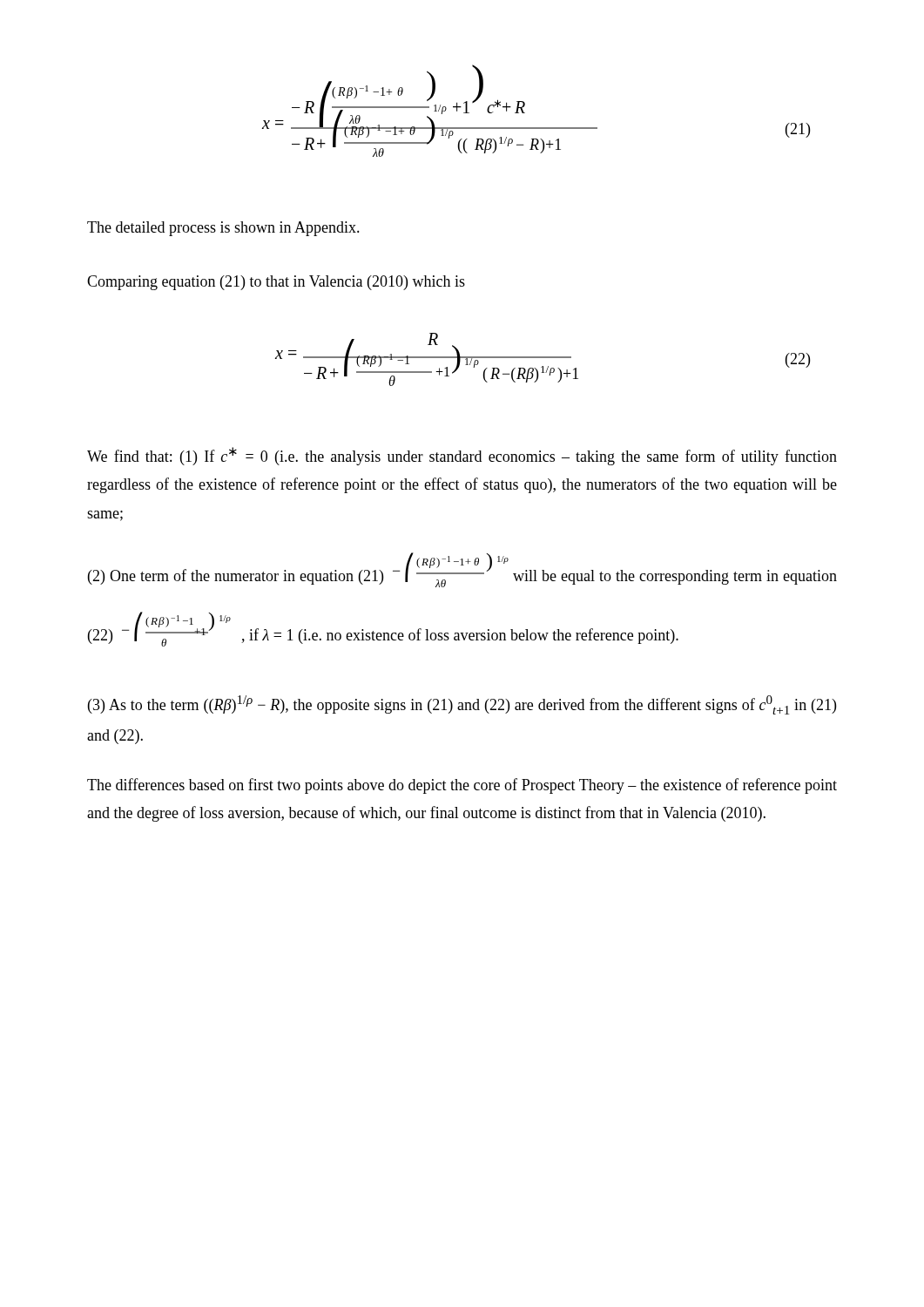Image resolution: width=924 pixels, height=1307 pixels.
Task: Locate the block of text that opens with "(2) One term of the"
Action: click(x=462, y=570)
